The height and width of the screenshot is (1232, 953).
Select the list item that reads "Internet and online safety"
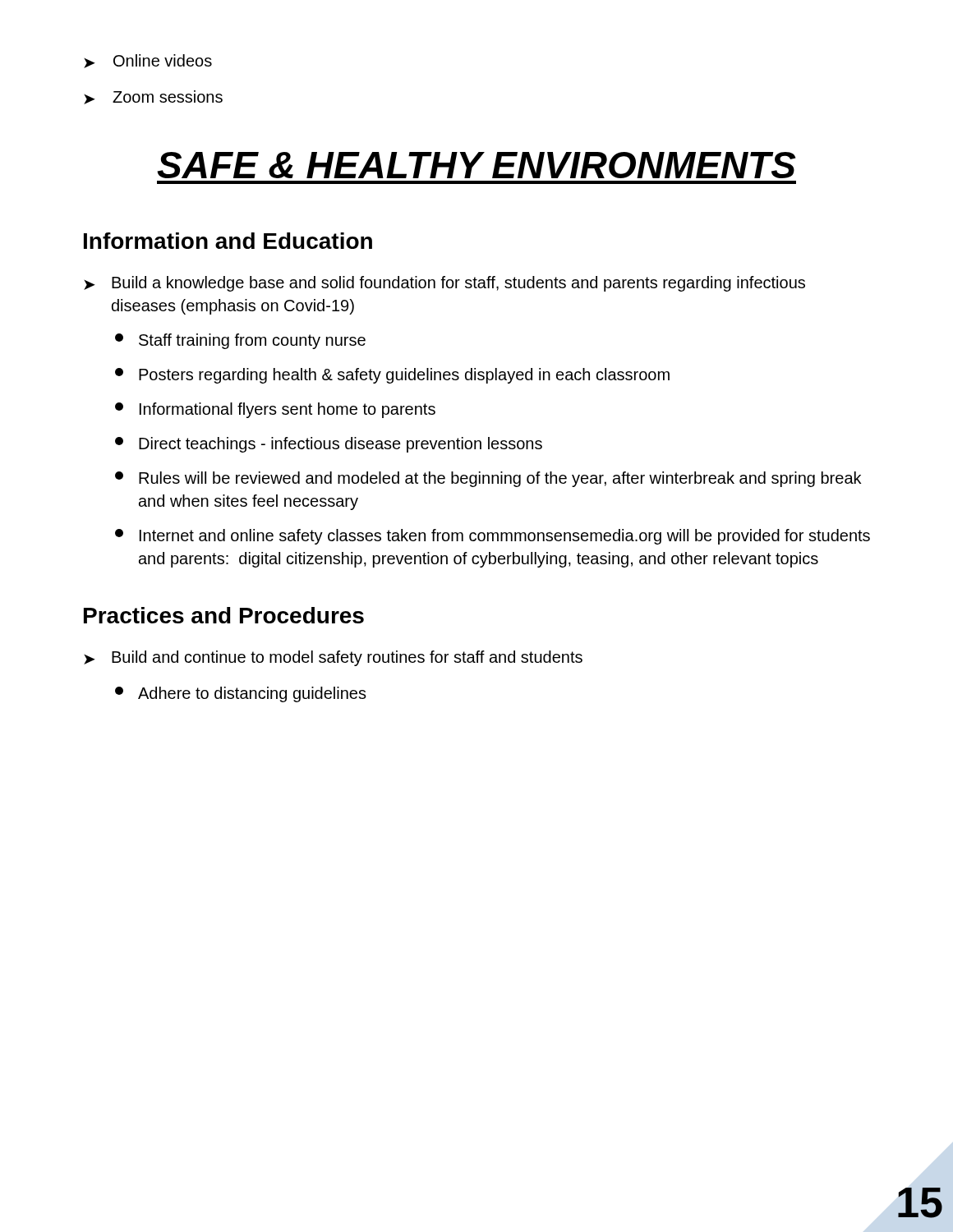[x=493, y=547]
